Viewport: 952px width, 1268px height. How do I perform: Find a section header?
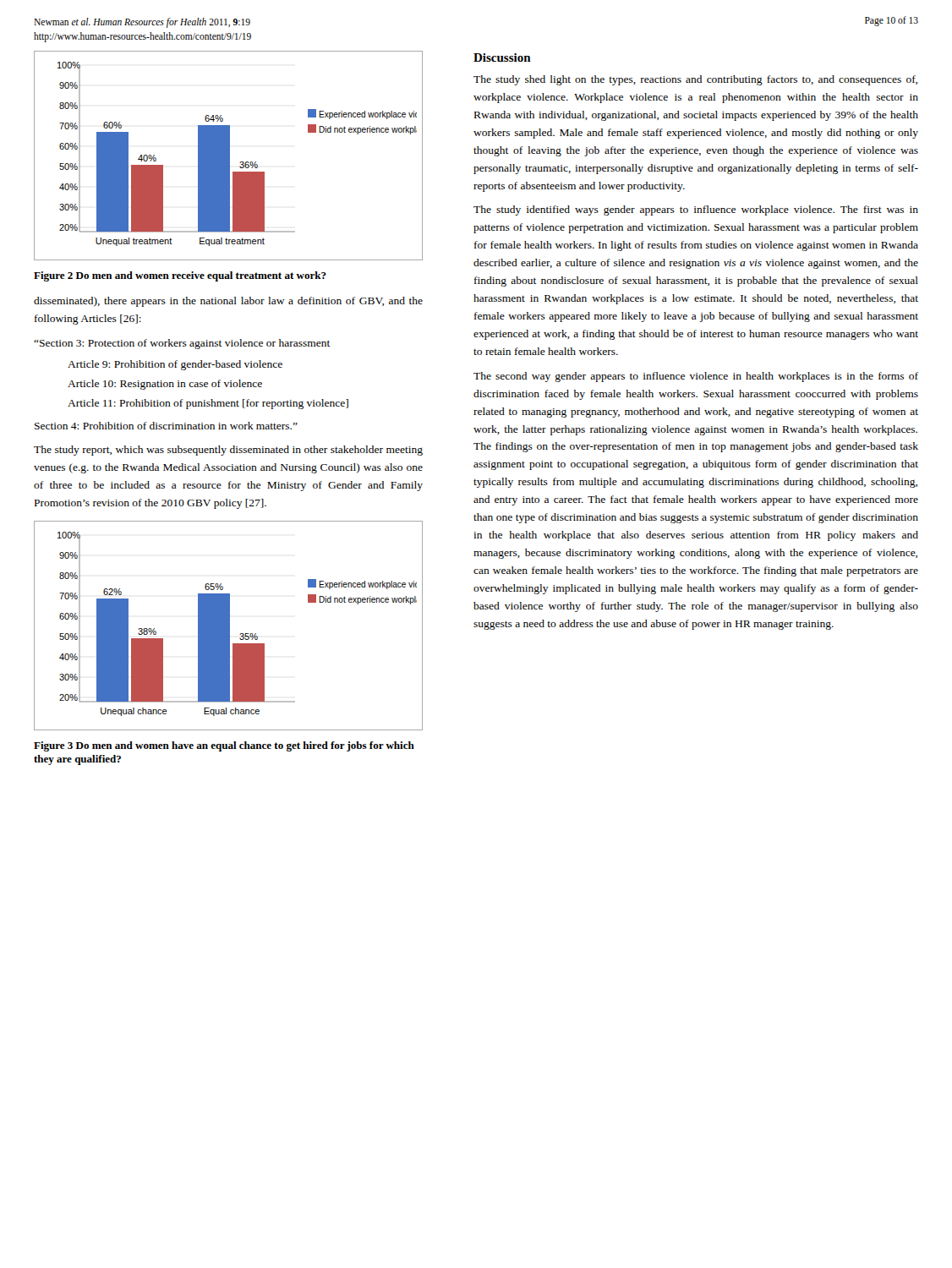(502, 58)
